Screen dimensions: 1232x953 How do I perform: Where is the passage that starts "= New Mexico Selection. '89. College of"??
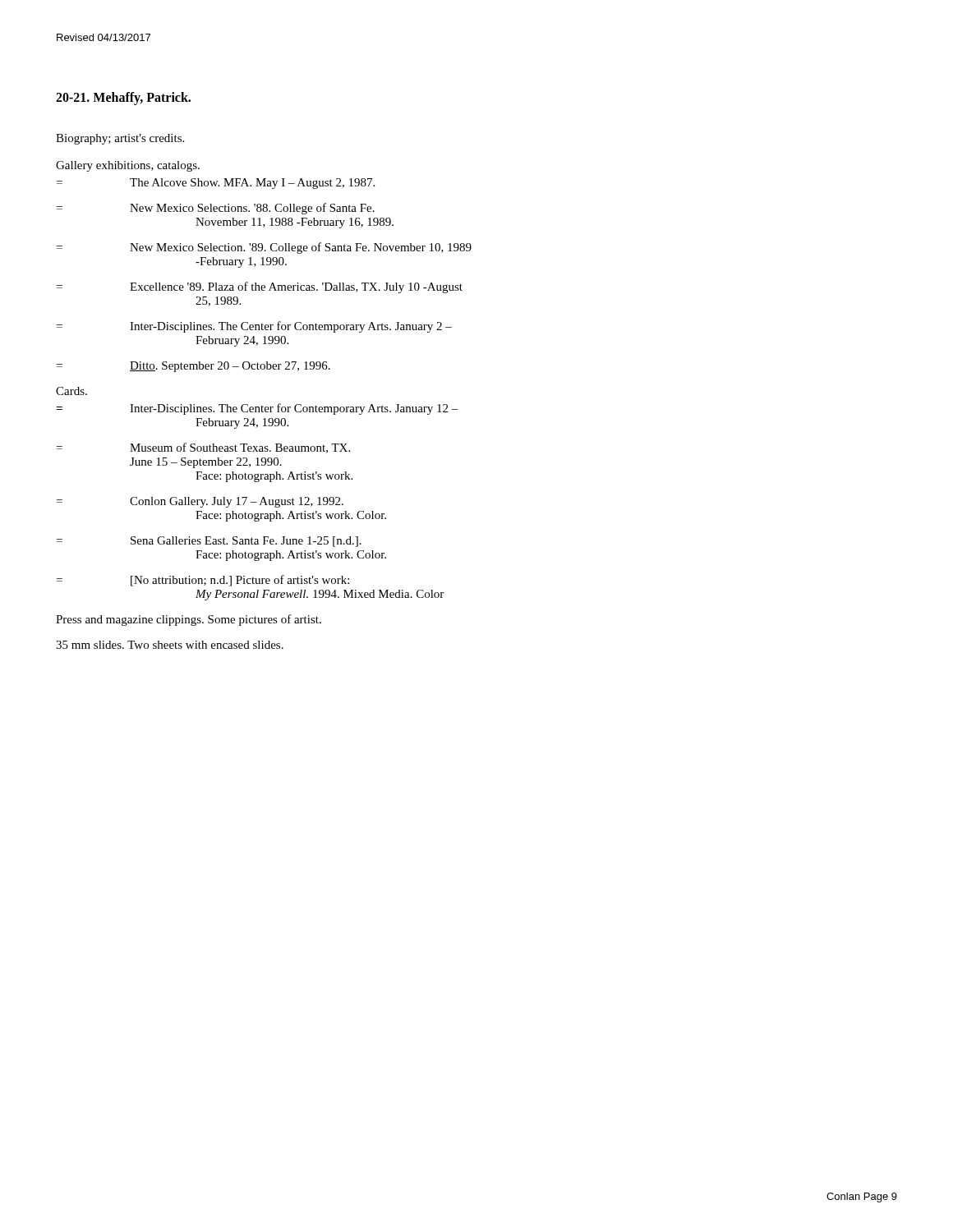click(x=476, y=255)
